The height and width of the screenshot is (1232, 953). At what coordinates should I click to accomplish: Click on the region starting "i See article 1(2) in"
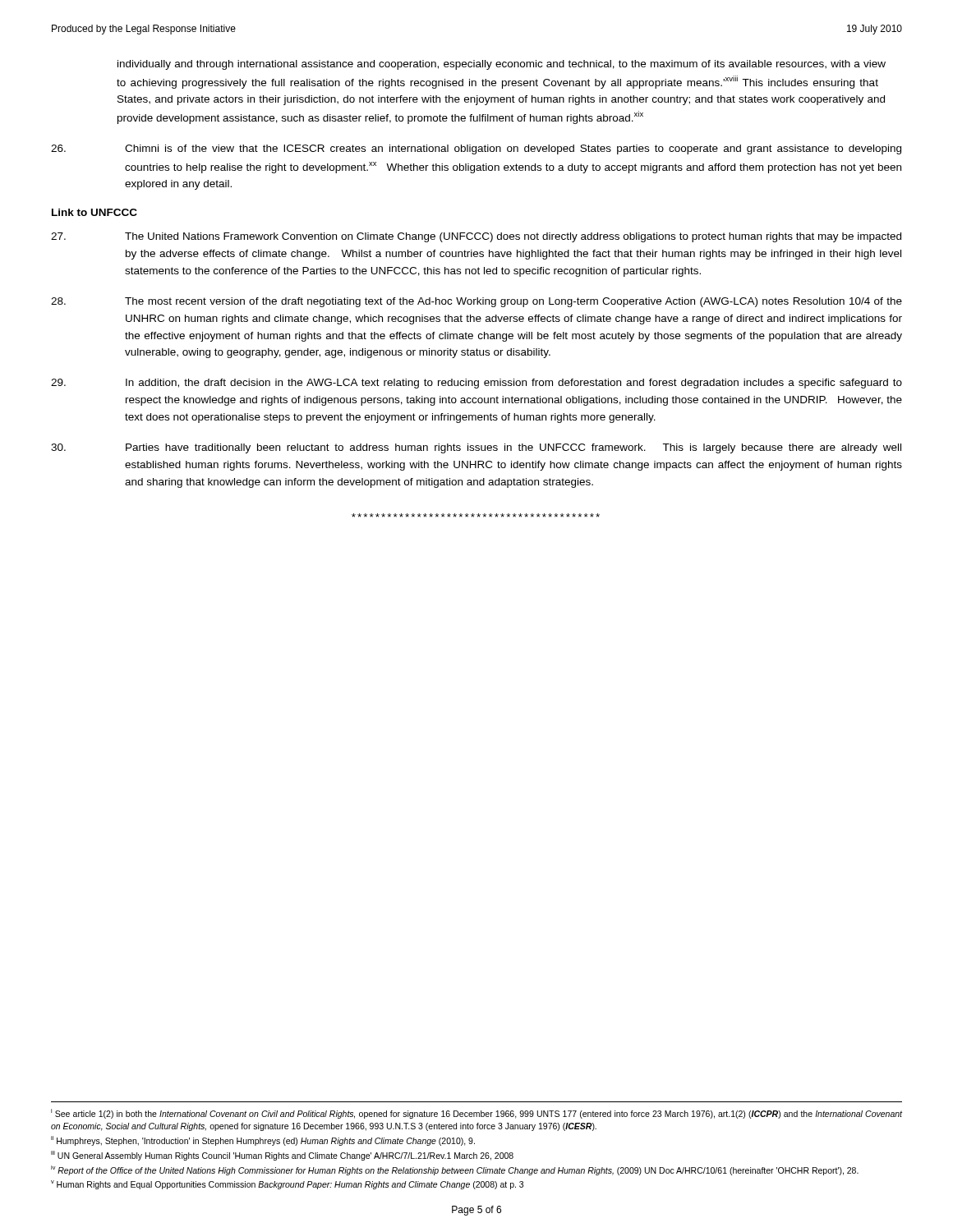[x=476, y=1119]
